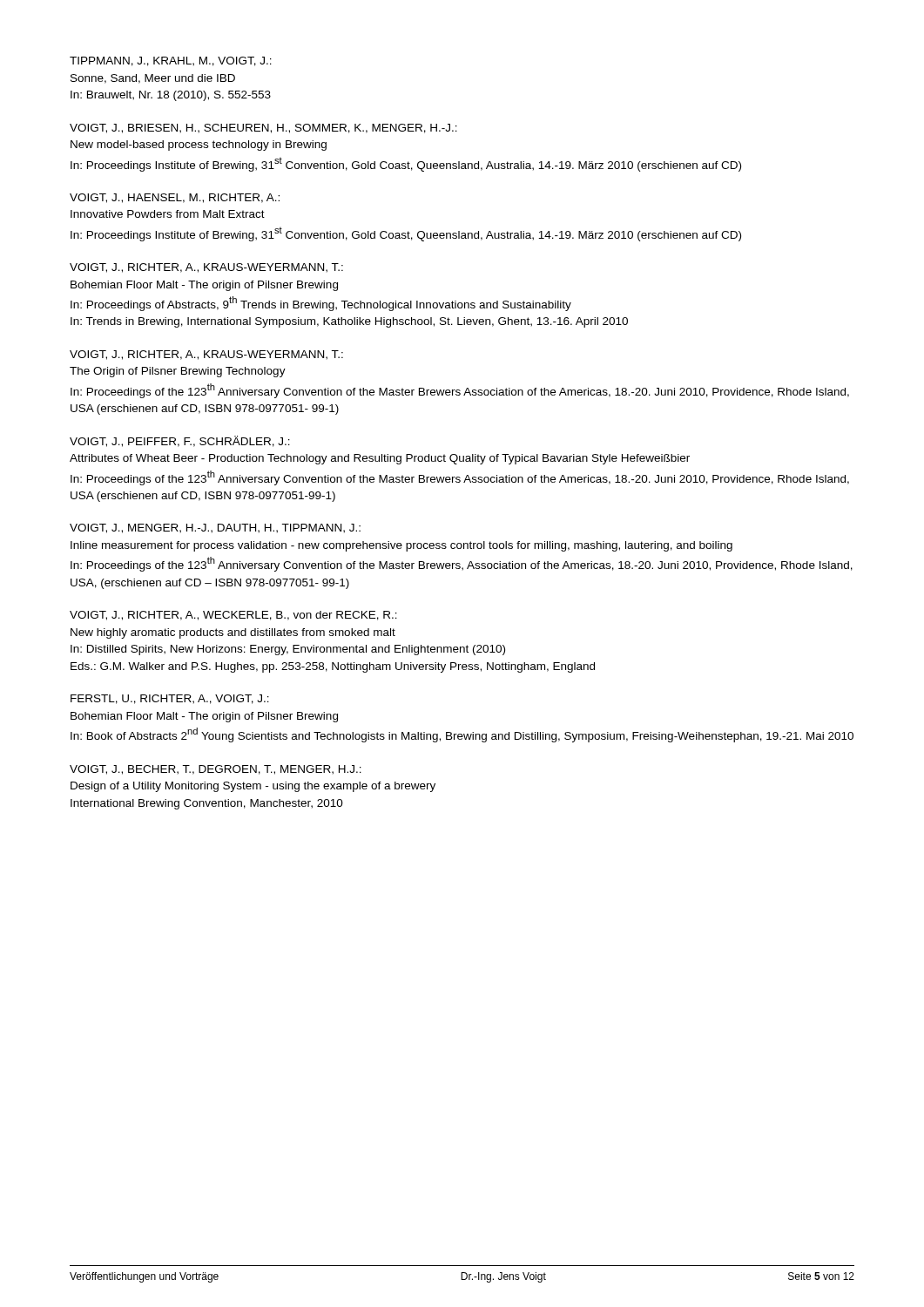Locate the block of text that opens with "VOIGT, J., RICHTER, A., WECKERLE, B., von"
The width and height of the screenshot is (924, 1307).
pos(333,640)
